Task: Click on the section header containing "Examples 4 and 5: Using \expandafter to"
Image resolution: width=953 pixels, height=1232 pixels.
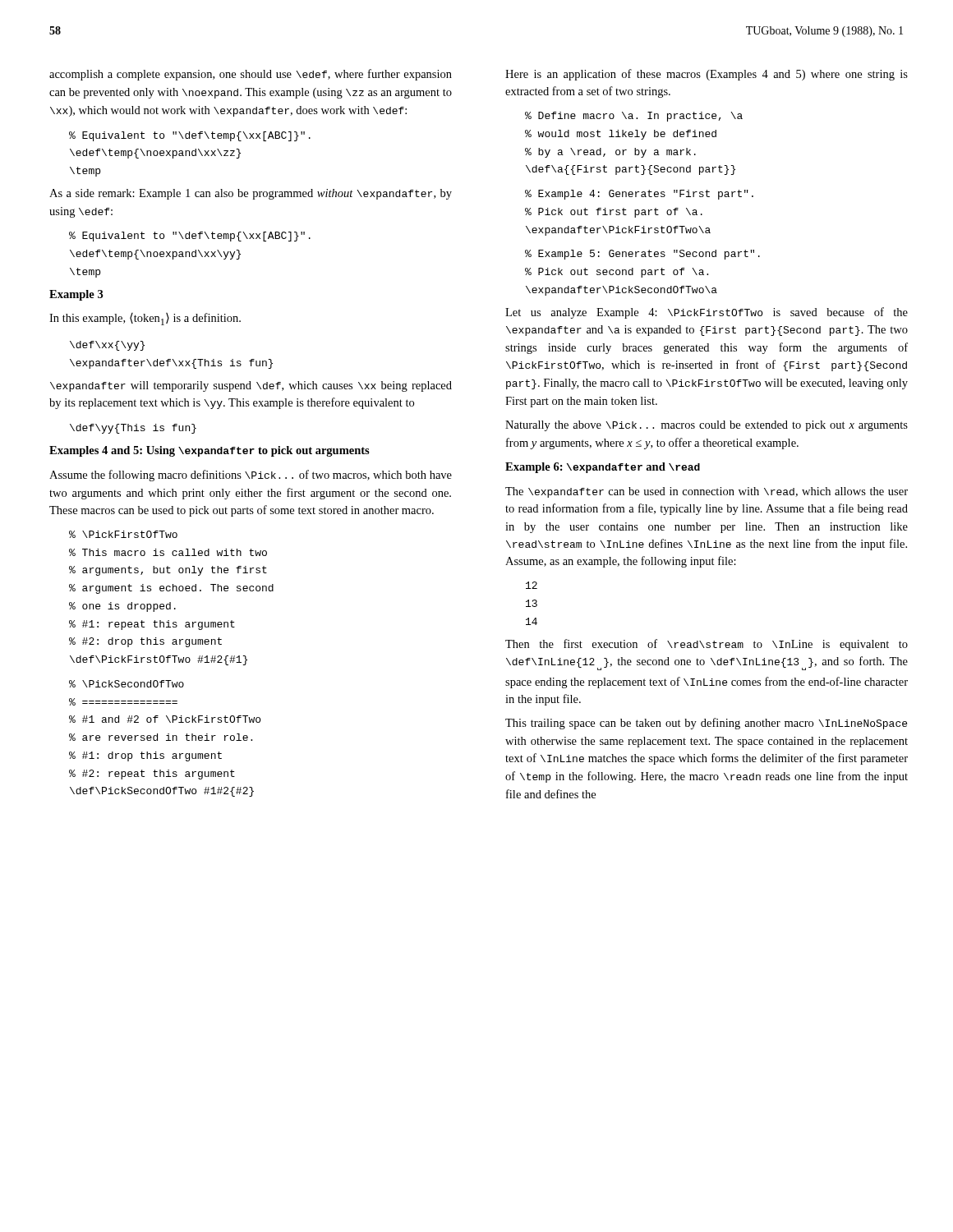Action: point(251,451)
